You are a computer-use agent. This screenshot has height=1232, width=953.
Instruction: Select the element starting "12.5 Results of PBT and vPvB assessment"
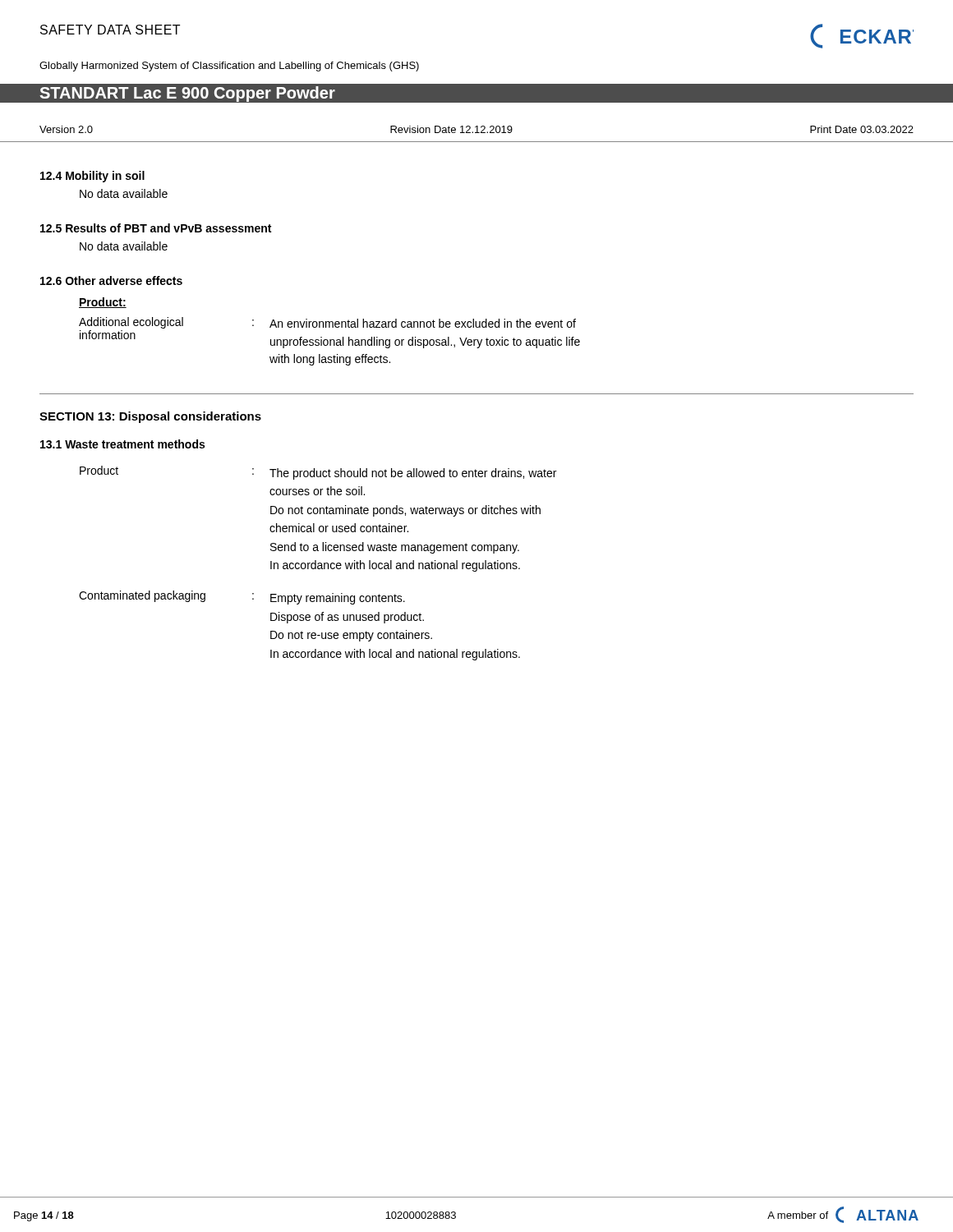pyautogui.click(x=155, y=228)
